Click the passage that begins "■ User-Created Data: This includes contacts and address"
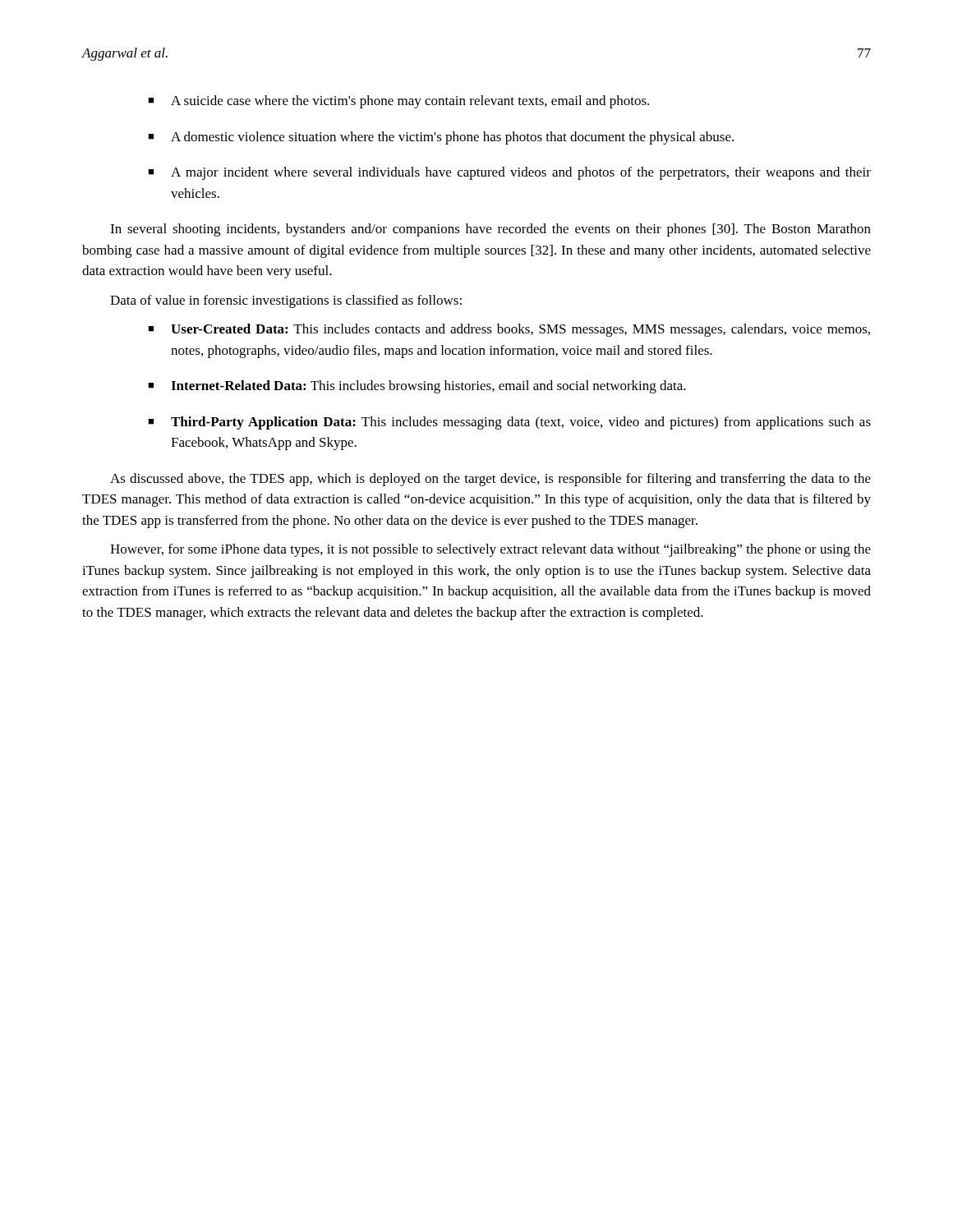 click(509, 340)
